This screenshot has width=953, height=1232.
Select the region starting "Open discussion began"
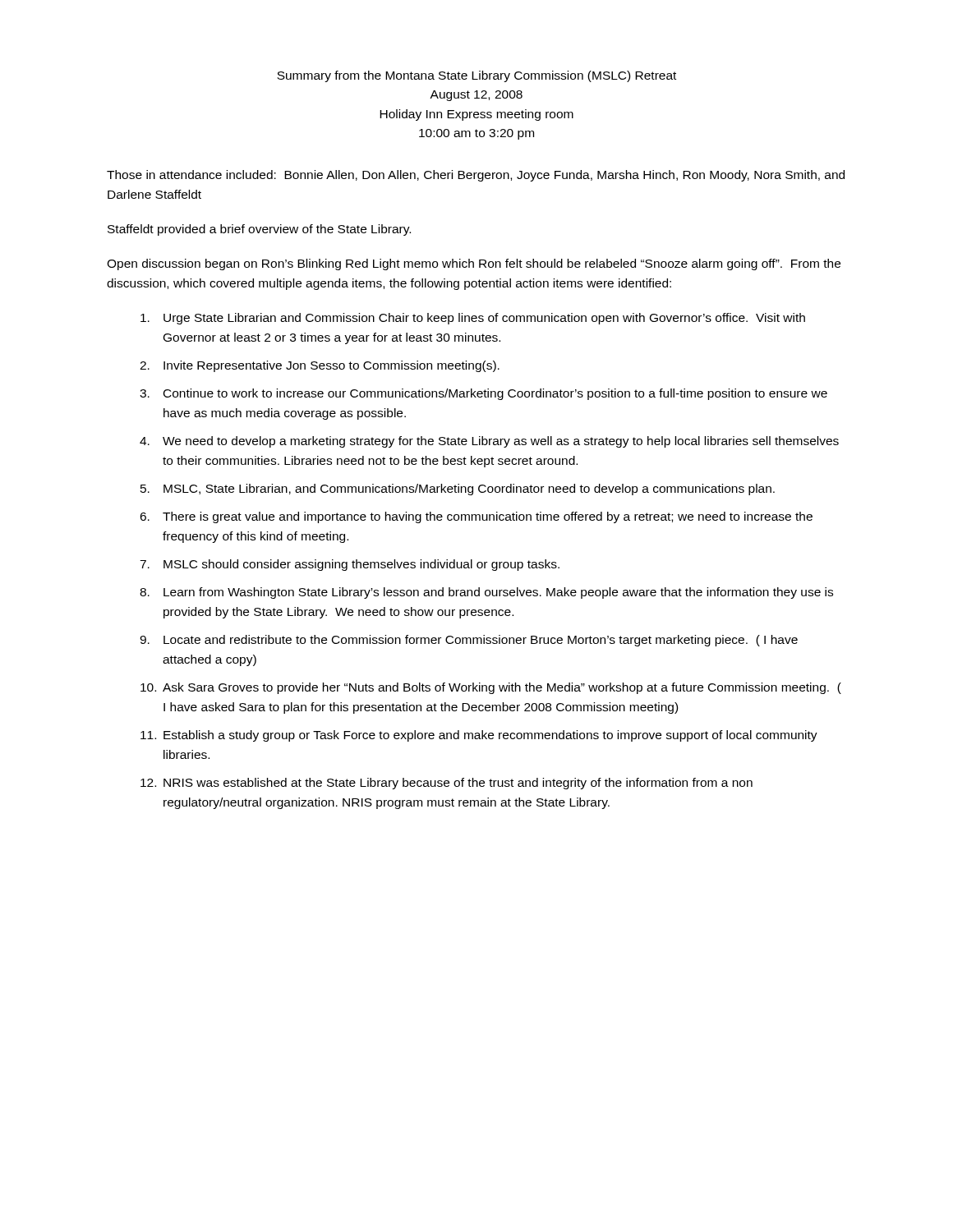(474, 273)
